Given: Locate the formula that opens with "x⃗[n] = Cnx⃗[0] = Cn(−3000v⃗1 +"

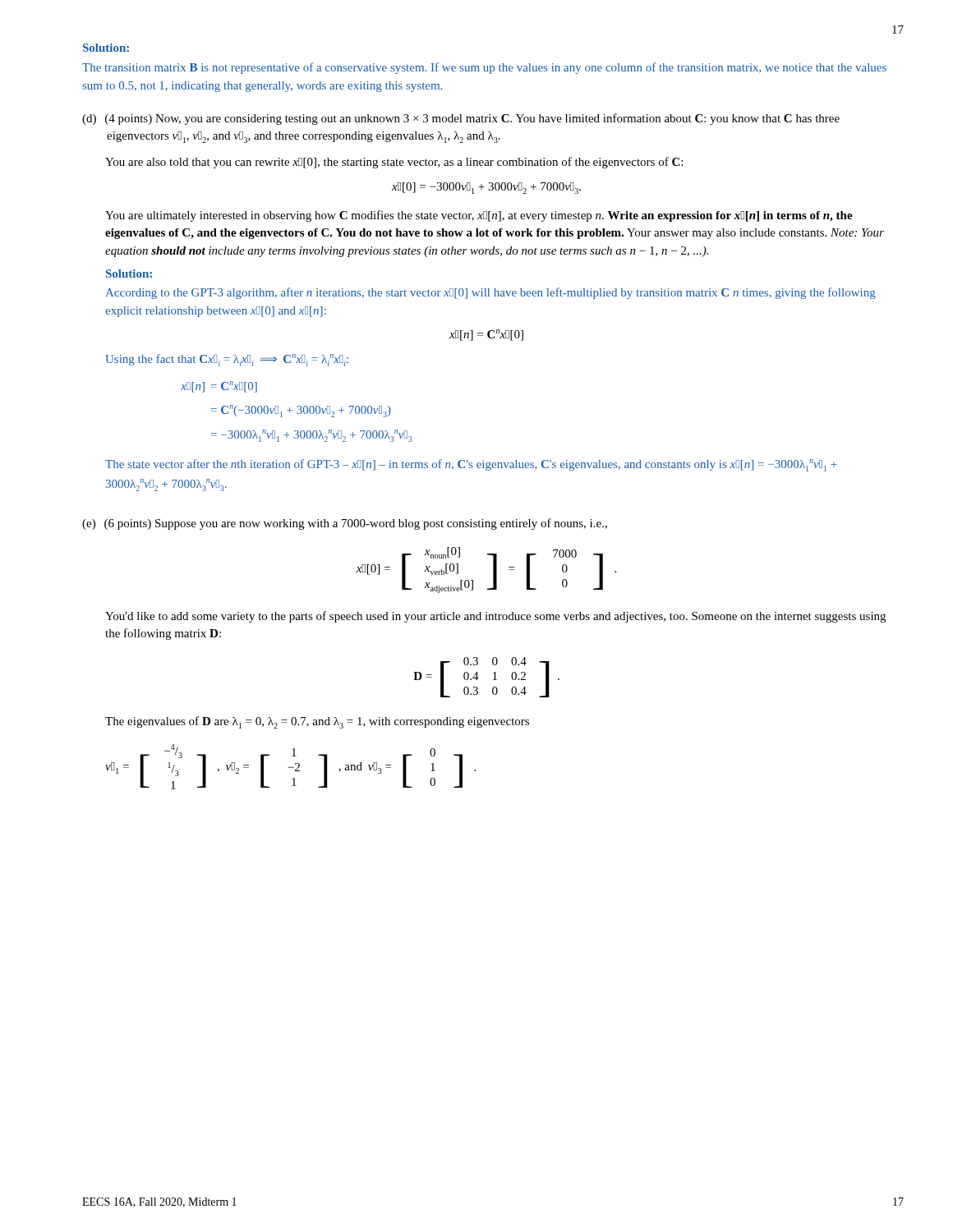Looking at the screenshot, I should tap(219, 387).
